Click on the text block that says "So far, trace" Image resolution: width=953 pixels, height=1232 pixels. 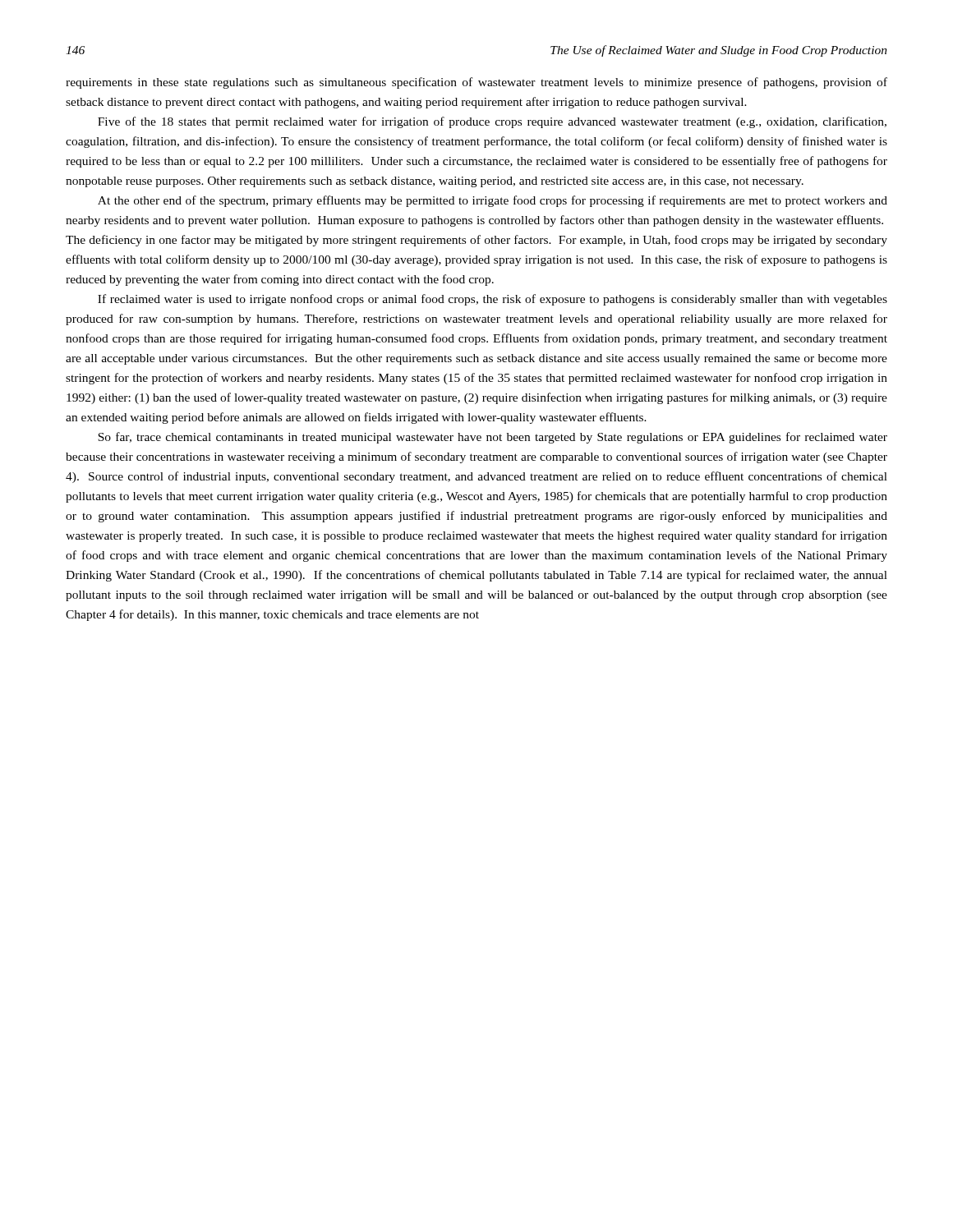[x=476, y=526]
